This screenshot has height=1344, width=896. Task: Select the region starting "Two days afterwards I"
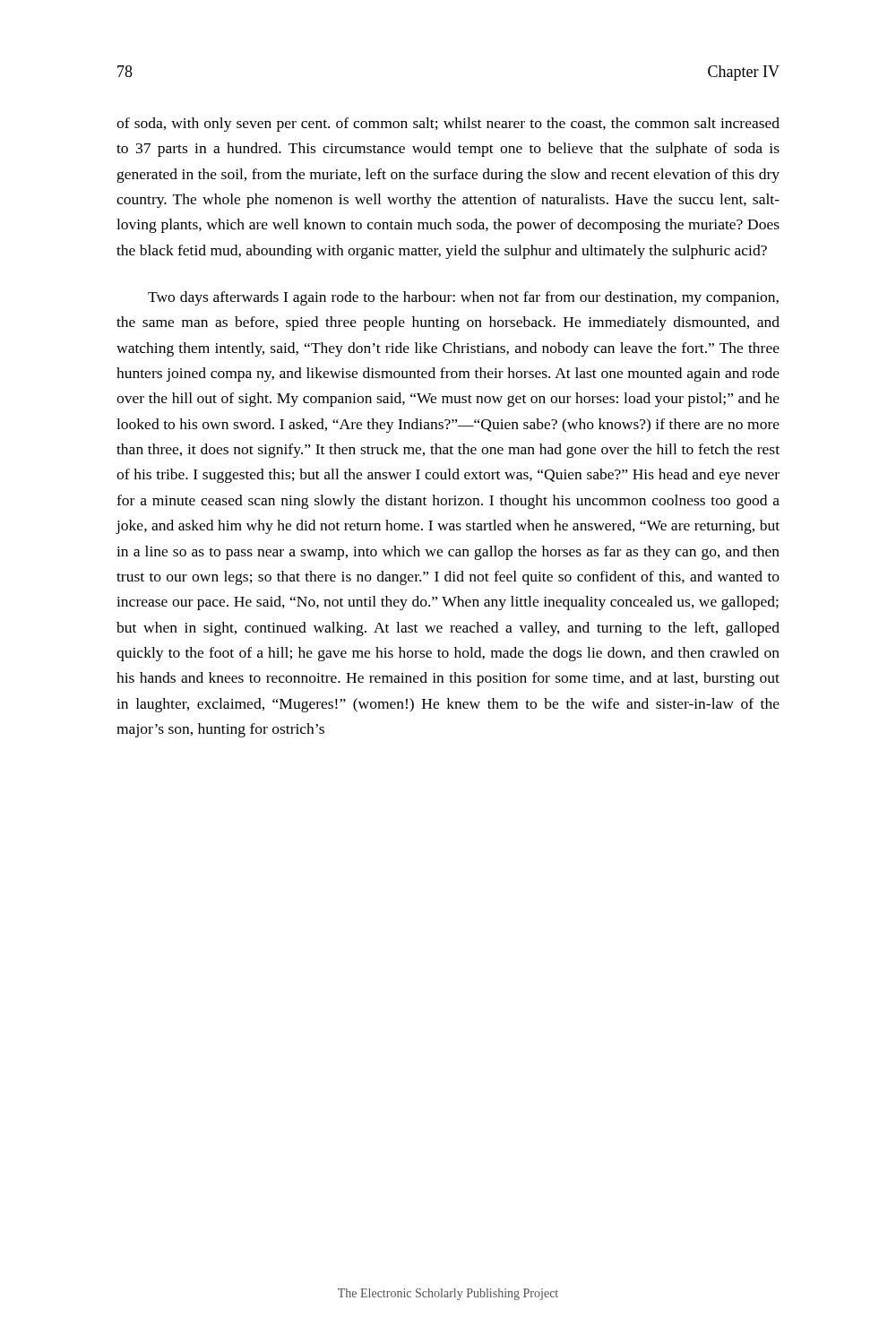point(448,512)
